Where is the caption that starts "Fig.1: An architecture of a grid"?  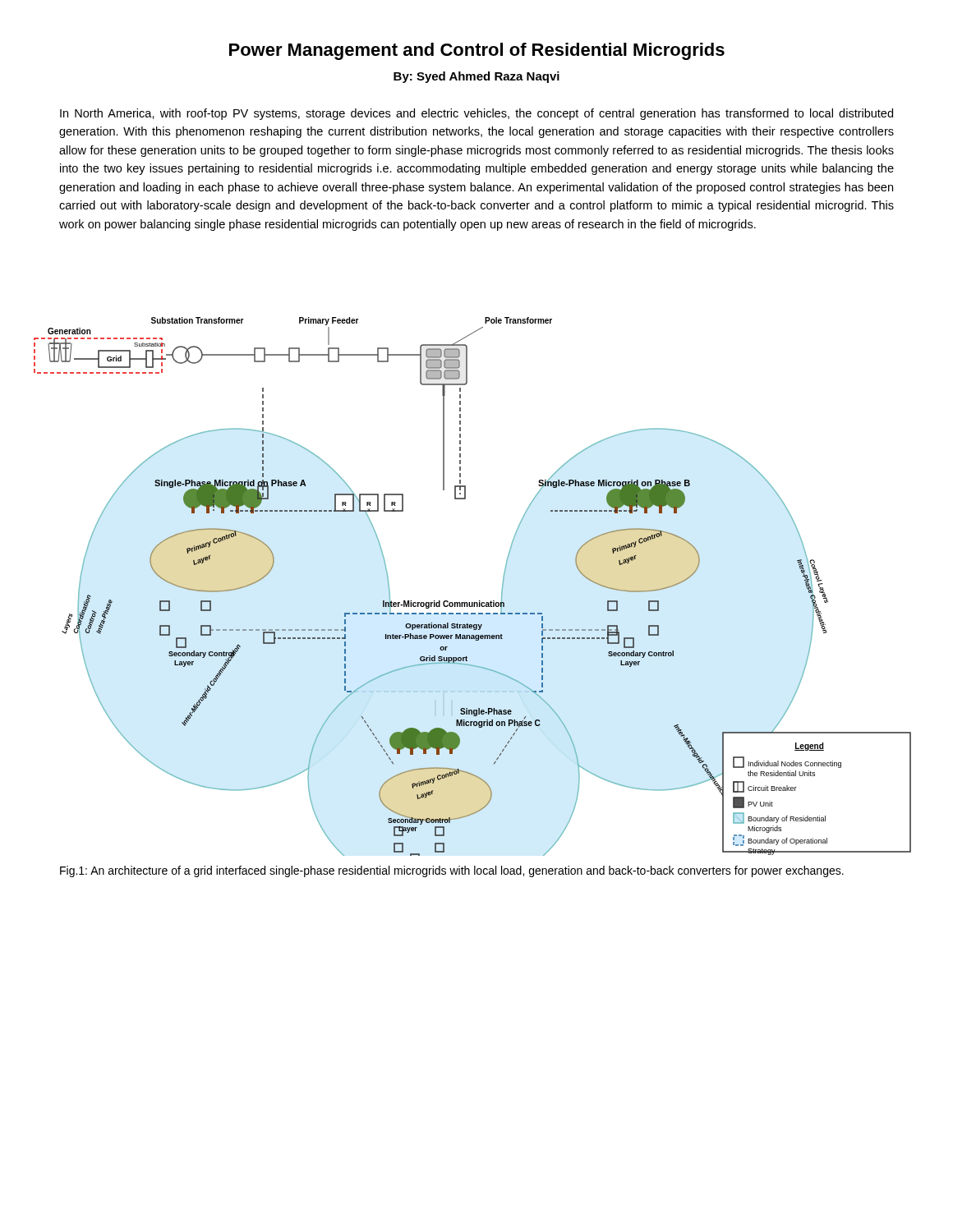452,871
